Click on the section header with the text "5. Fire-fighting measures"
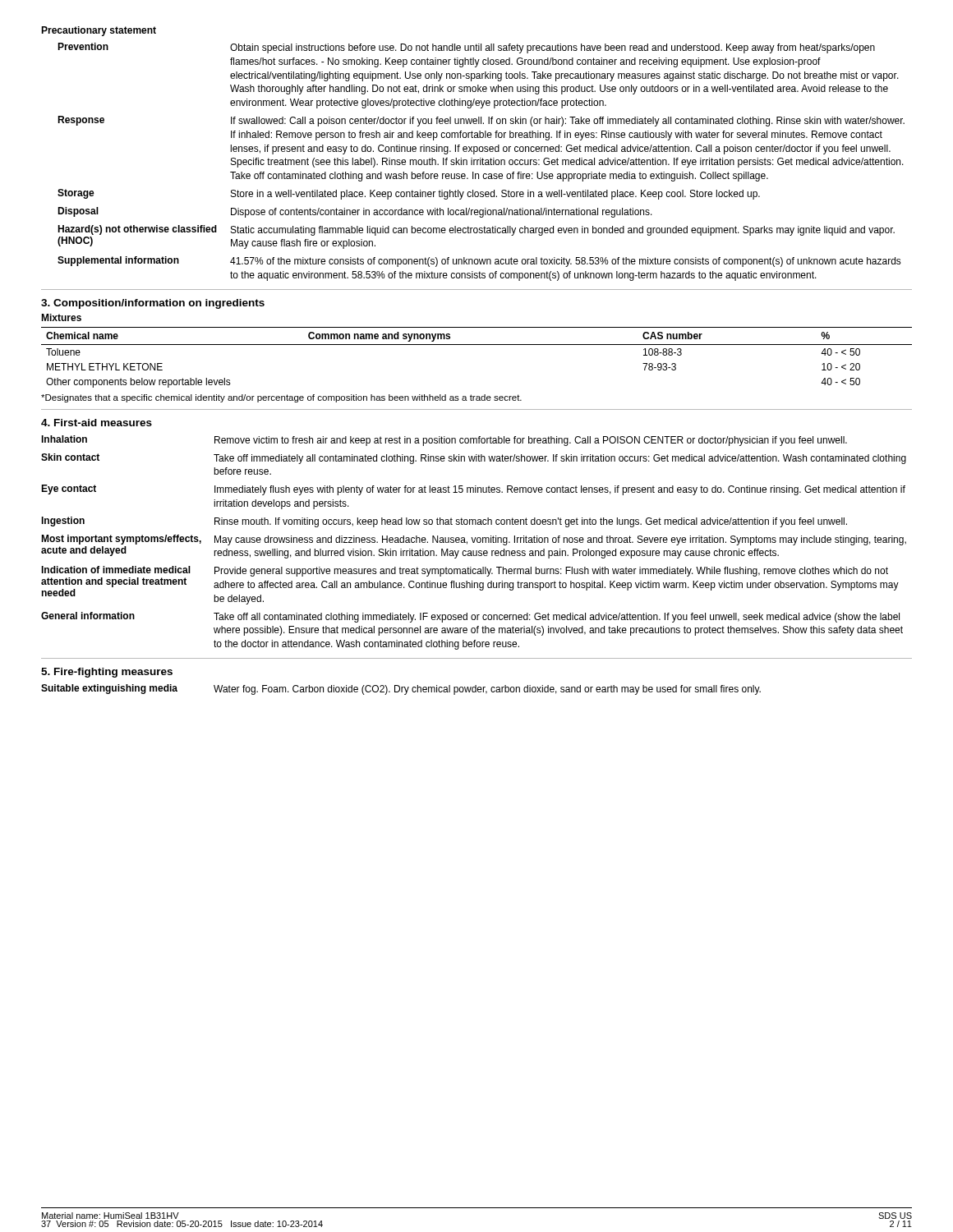 click(107, 671)
